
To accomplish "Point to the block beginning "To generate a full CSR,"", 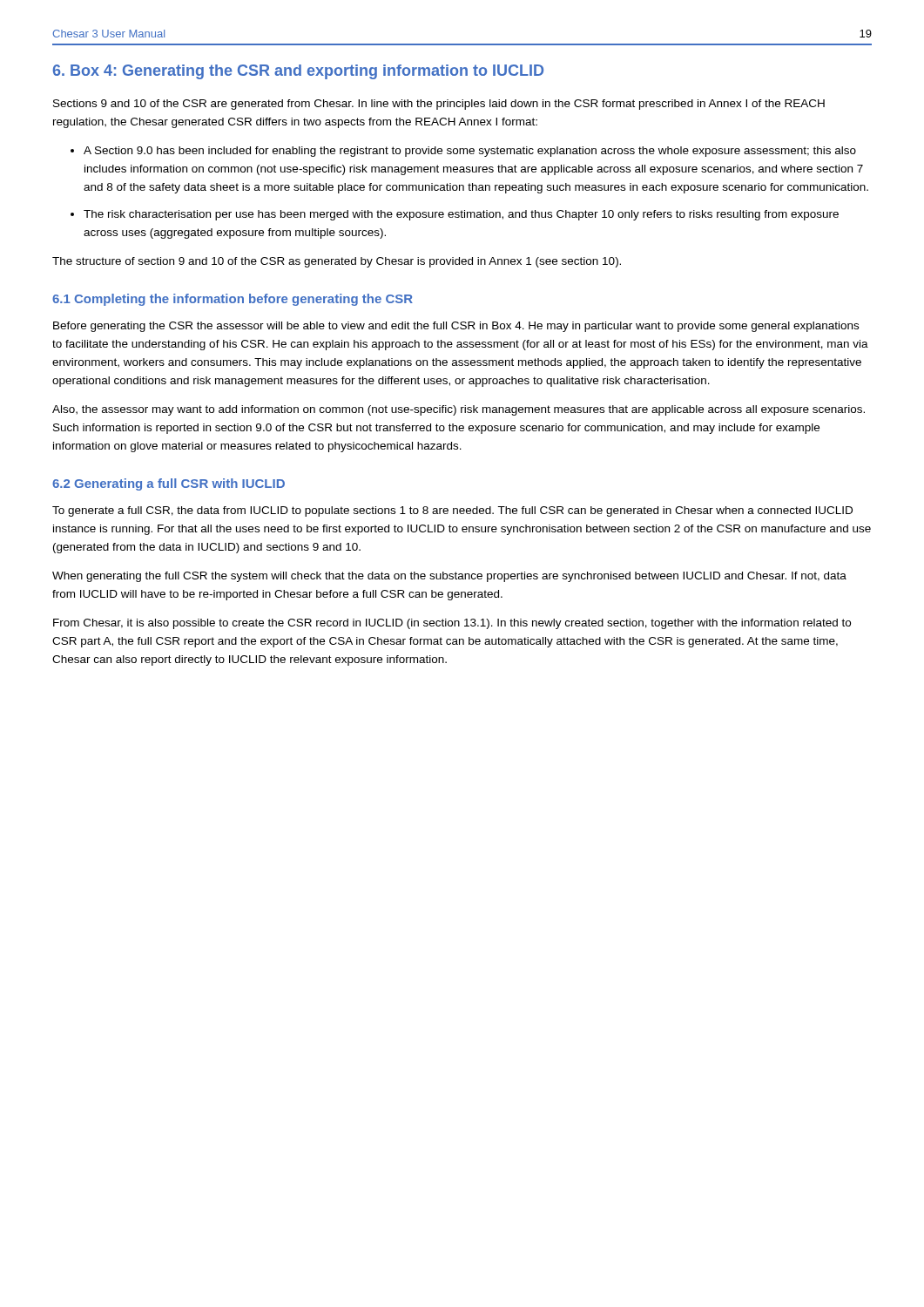I will pos(462,529).
